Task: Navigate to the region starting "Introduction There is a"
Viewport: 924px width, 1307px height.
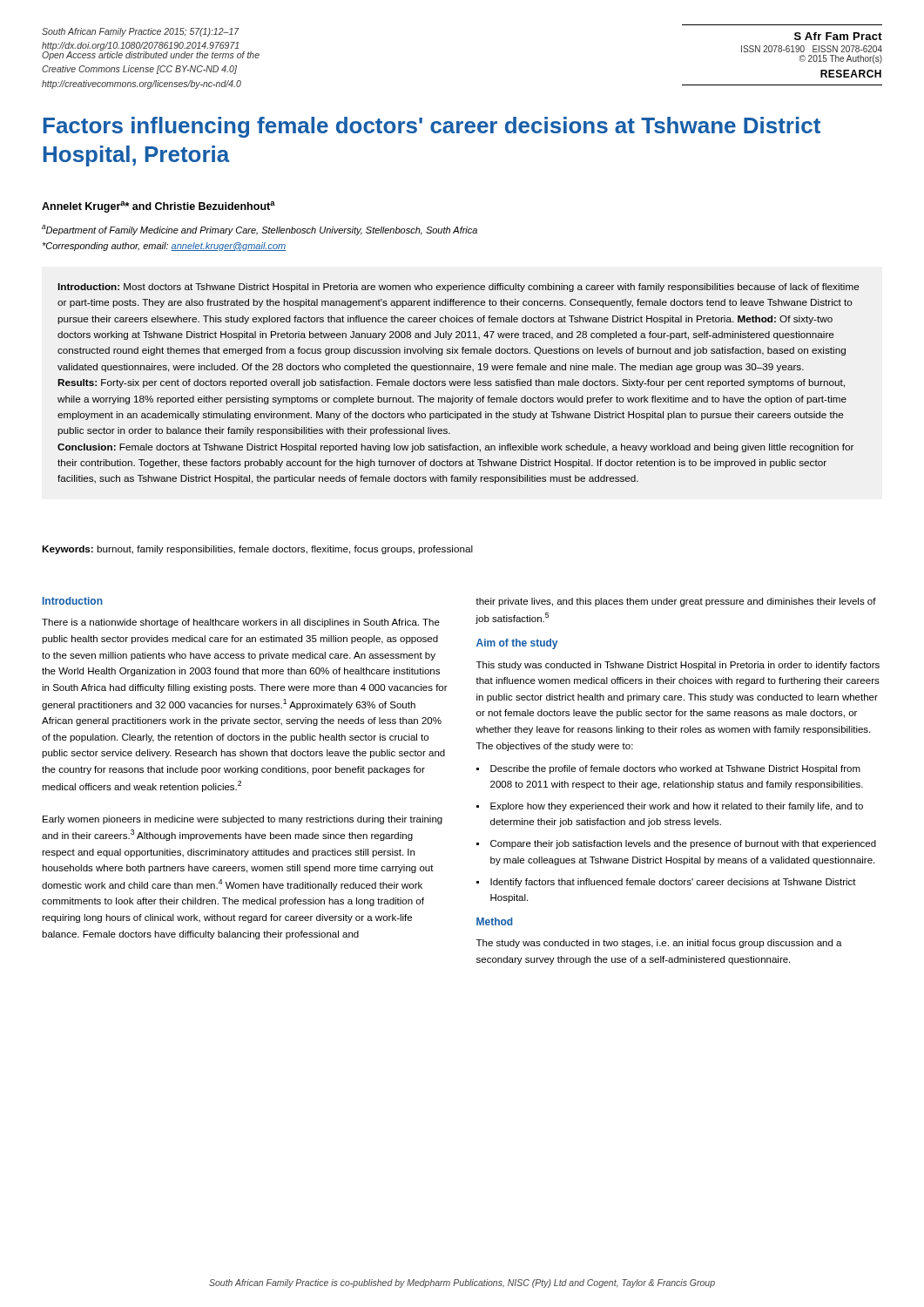Action: click(245, 766)
